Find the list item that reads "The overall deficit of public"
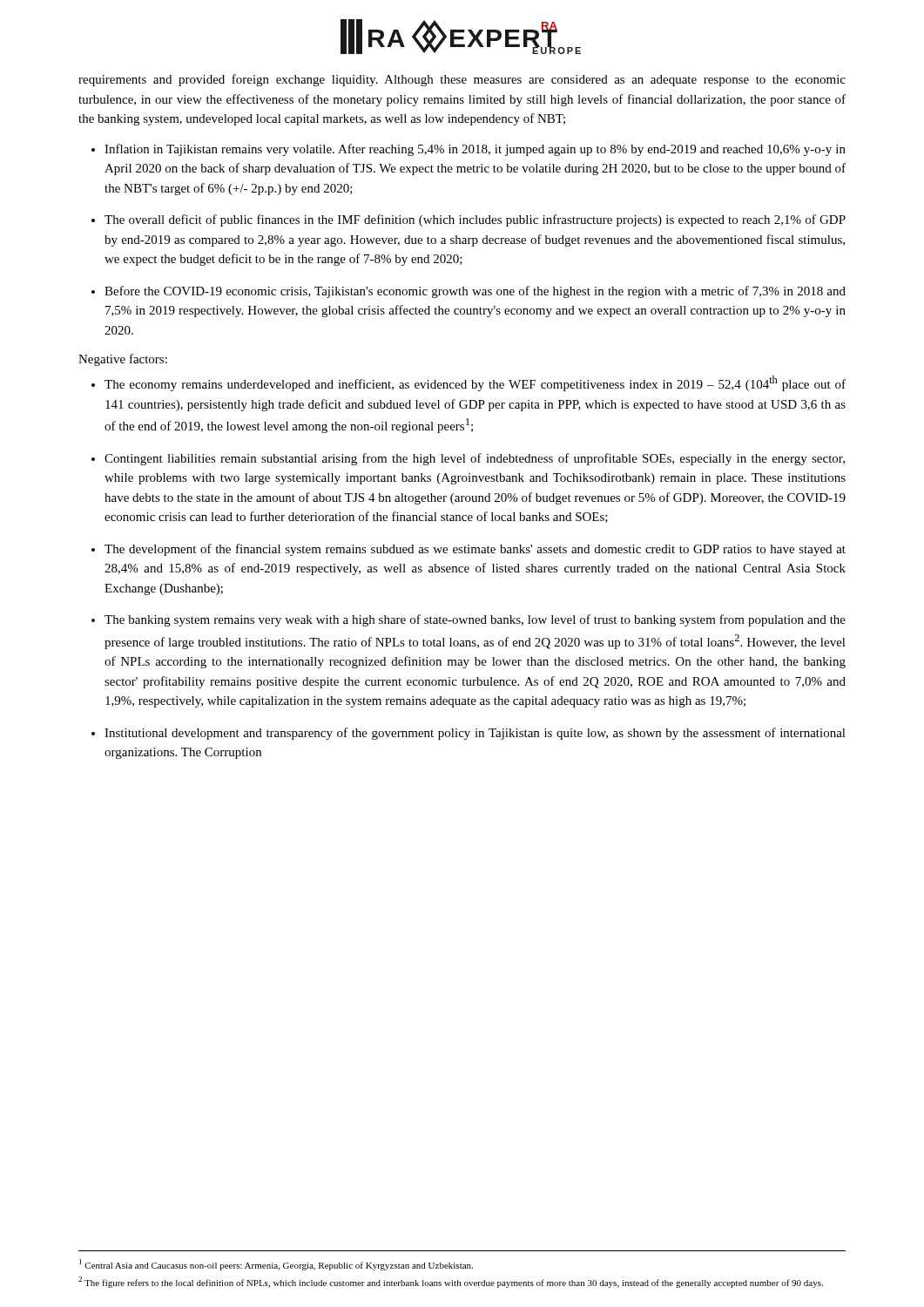Viewport: 924px width, 1307px height. pyautogui.click(x=475, y=239)
